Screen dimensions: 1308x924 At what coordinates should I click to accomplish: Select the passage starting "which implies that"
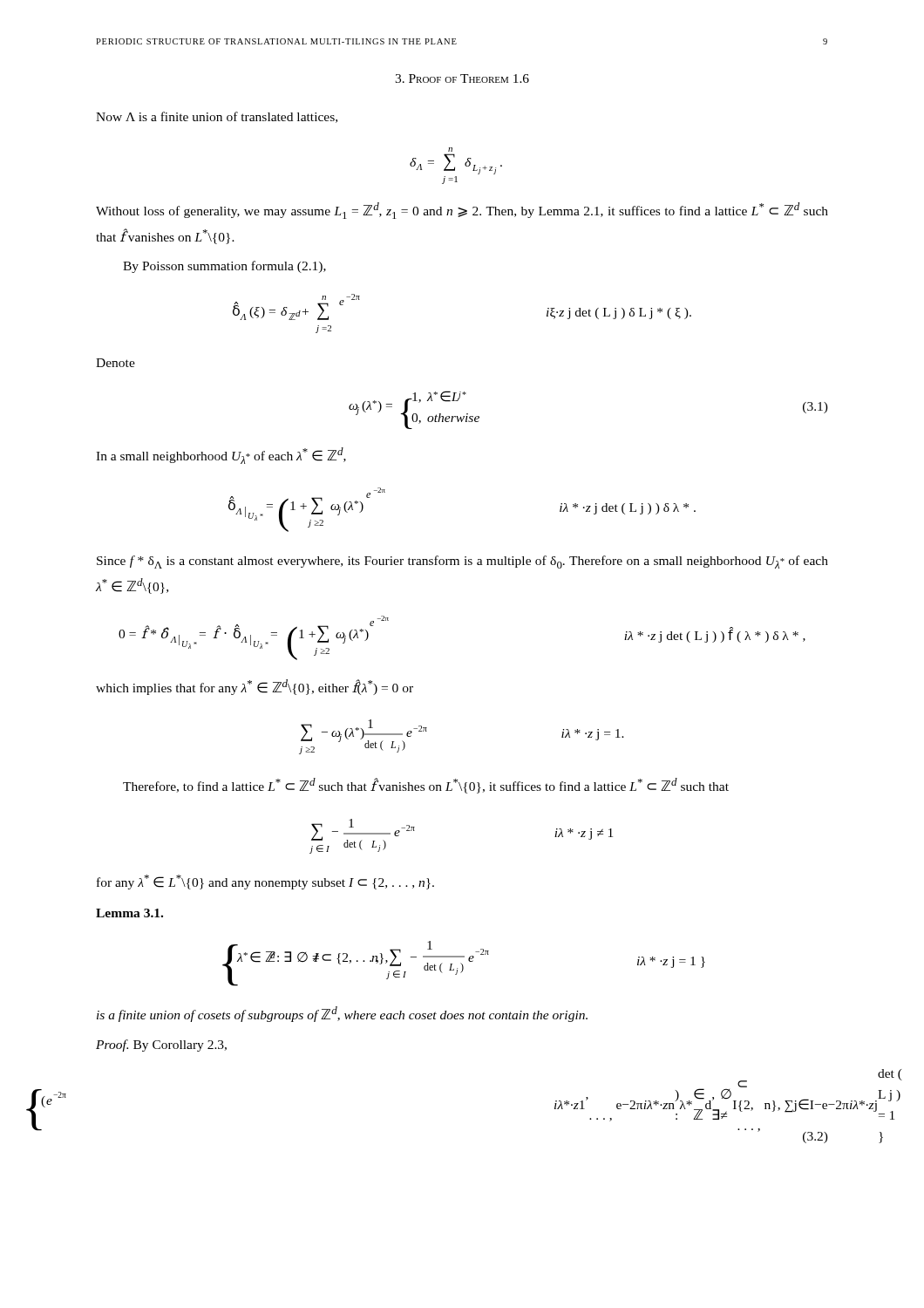[x=255, y=686]
